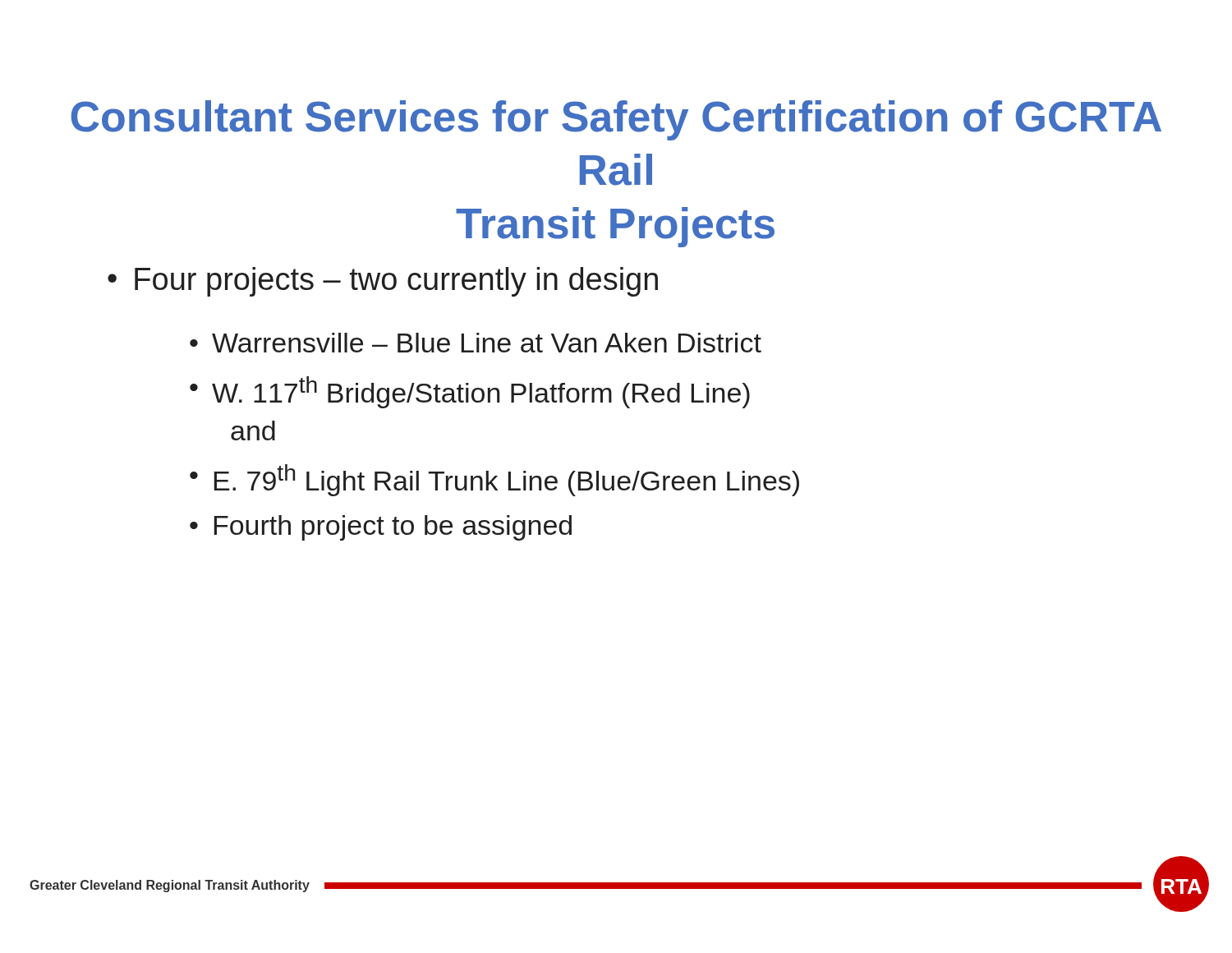Select the block starting "• Warrensville – Blue Line at"
1232x953 pixels.
(x=475, y=343)
